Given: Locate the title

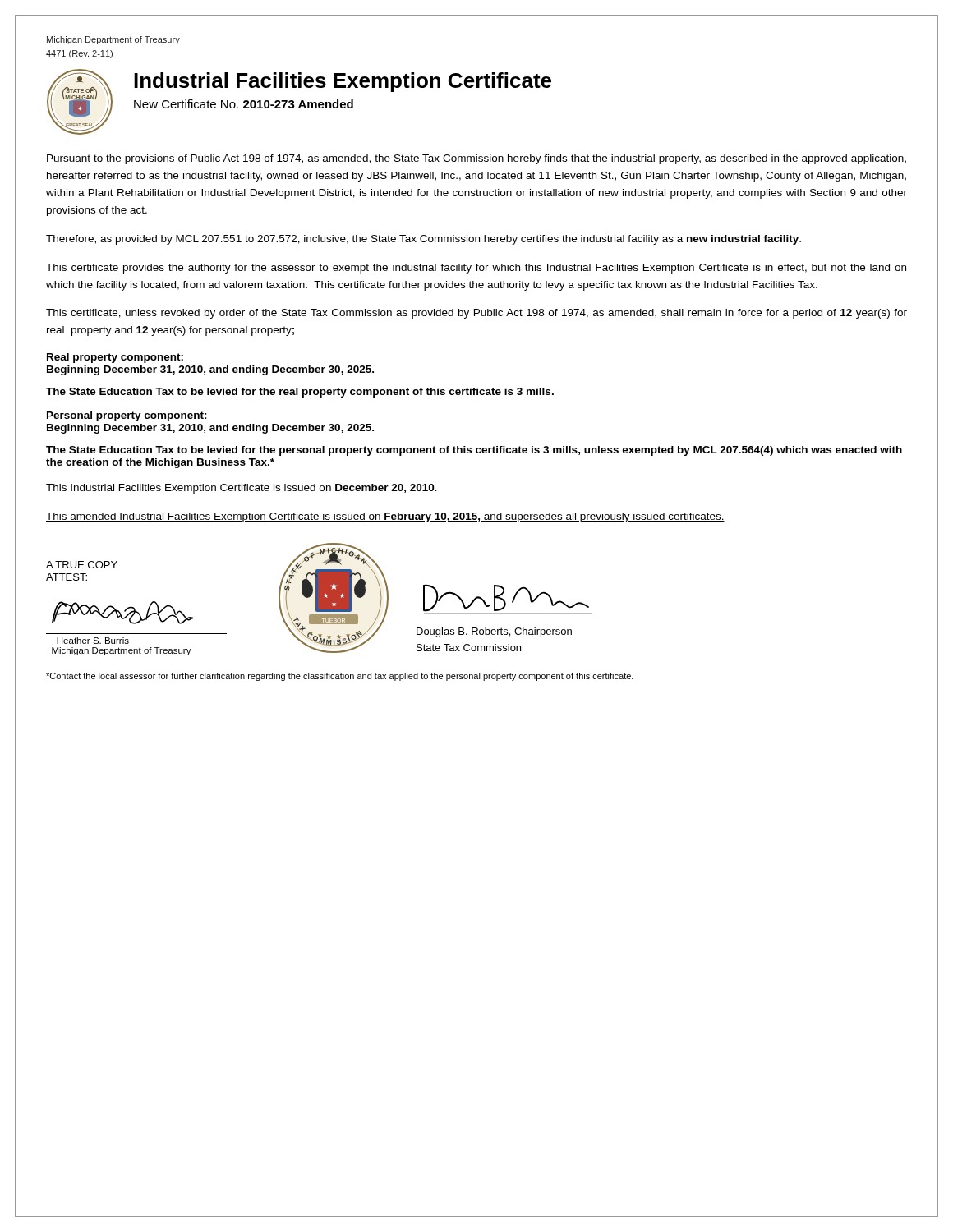Looking at the screenshot, I should tap(343, 81).
